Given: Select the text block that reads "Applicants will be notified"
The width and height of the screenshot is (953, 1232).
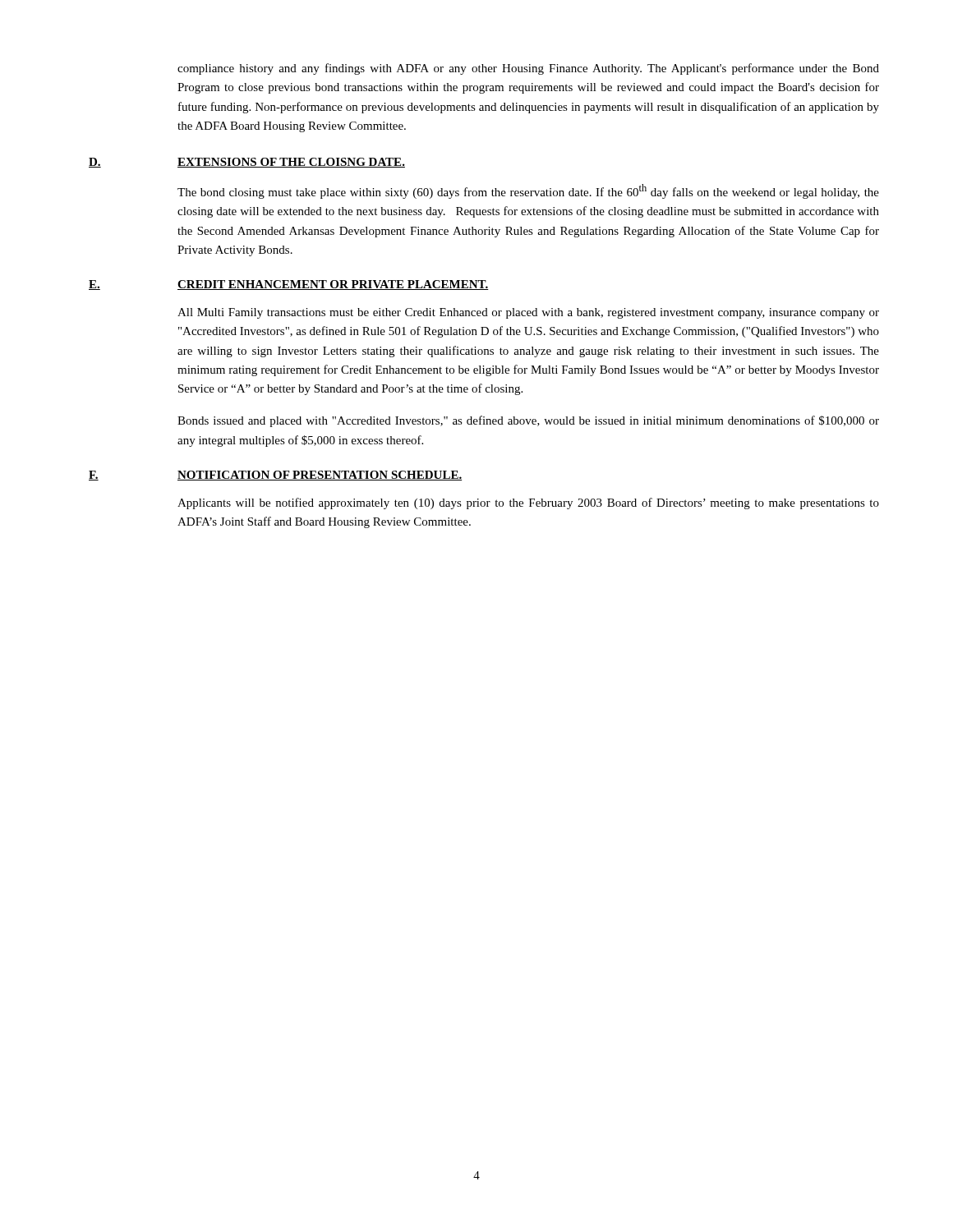Looking at the screenshot, I should pos(528,513).
